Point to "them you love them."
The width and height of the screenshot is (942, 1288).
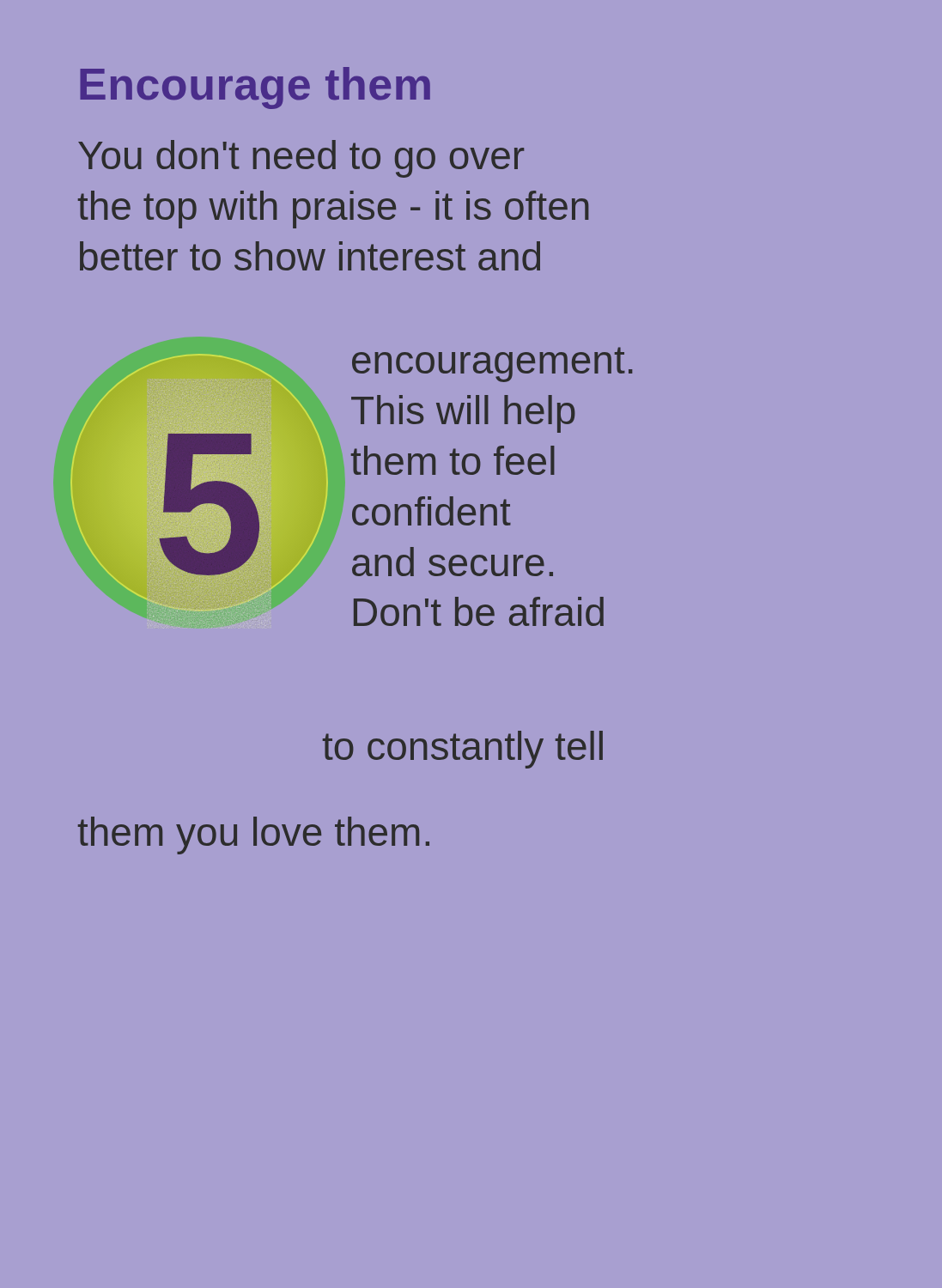click(x=255, y=832)
